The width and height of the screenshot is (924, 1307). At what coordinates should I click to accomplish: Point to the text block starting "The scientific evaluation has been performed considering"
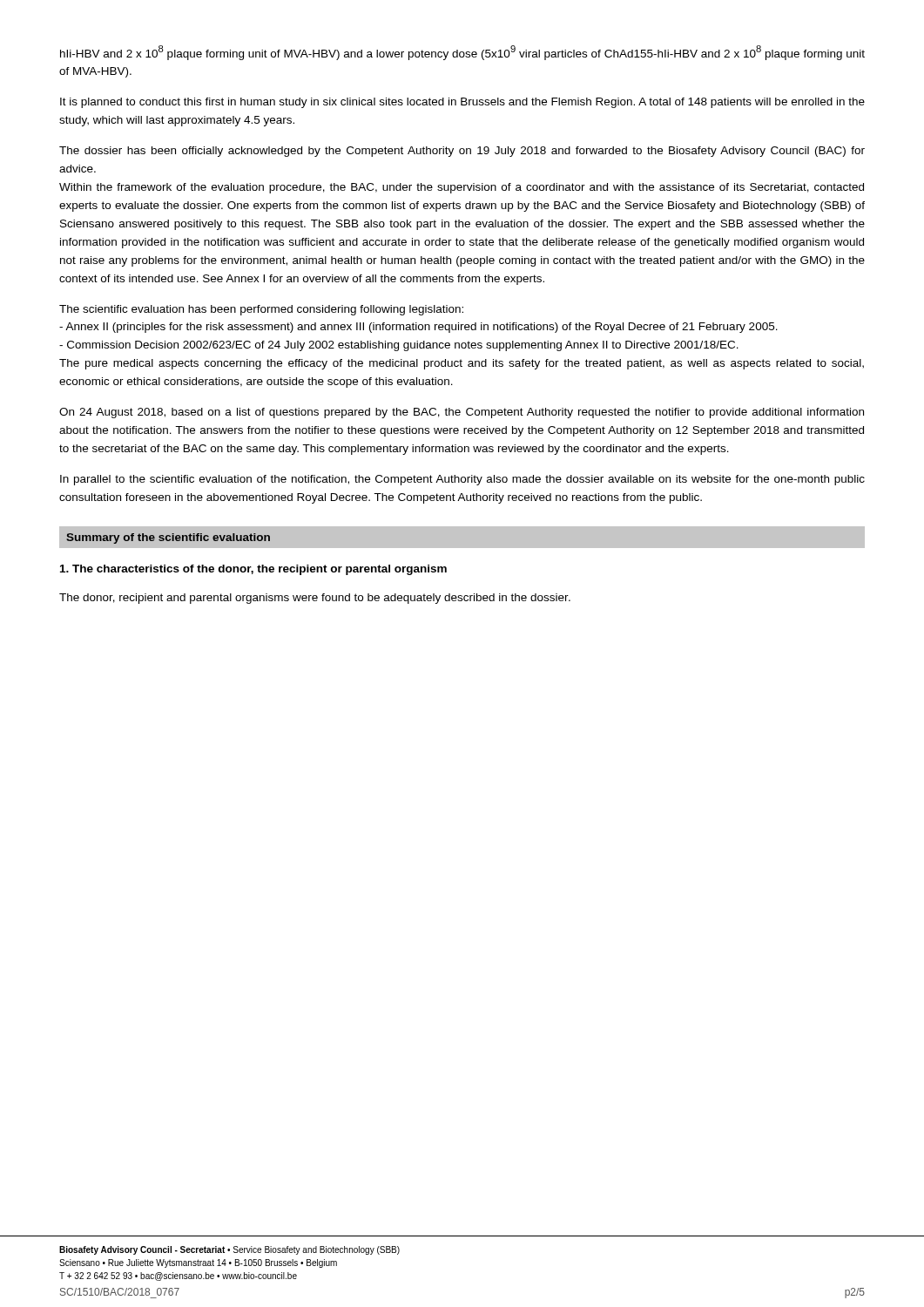point(462,346)
